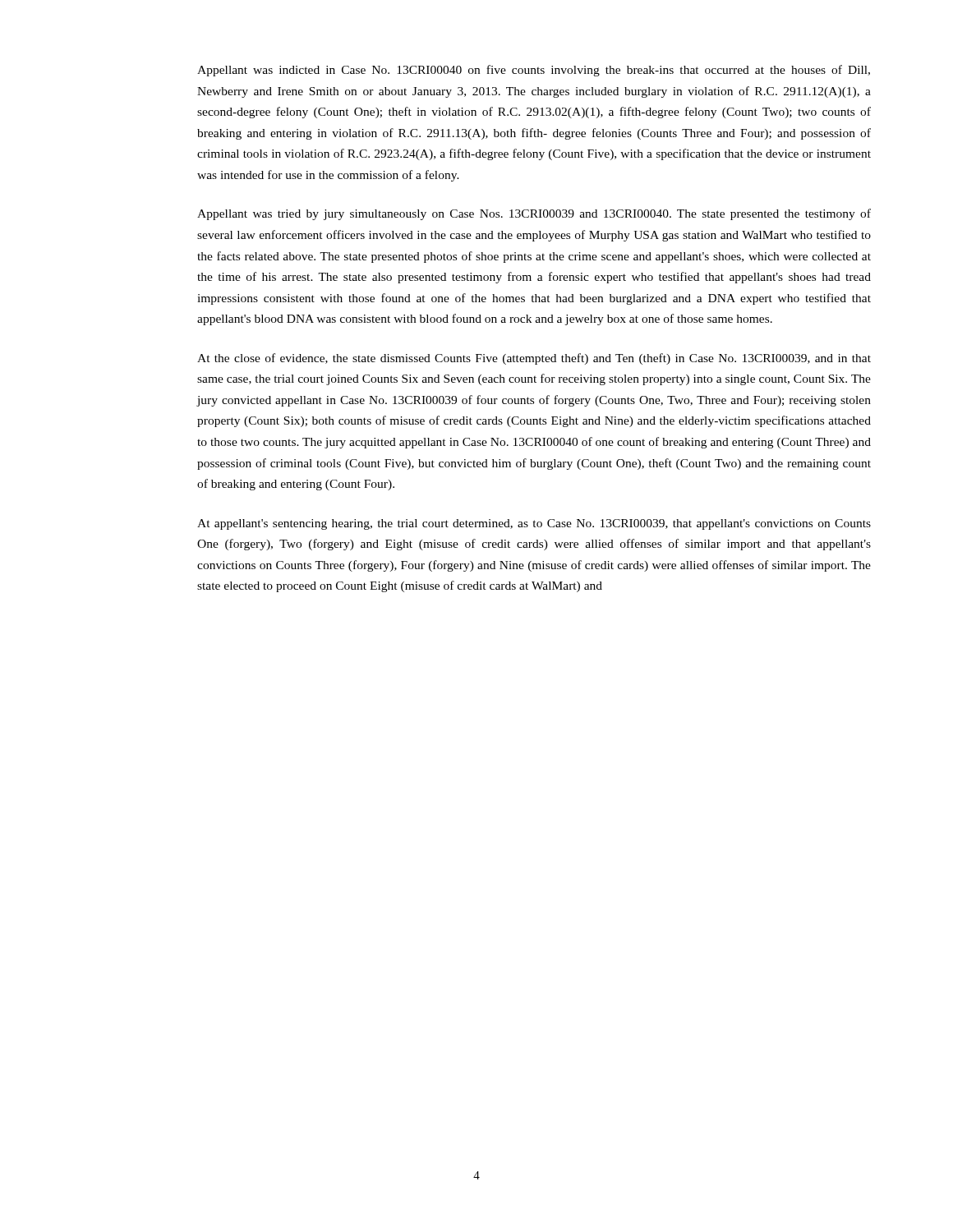Locate the passage starting "At appellant's sentencing hearing, the"
The height and width of the screenshot is (1232, 953).
[534, 554]
